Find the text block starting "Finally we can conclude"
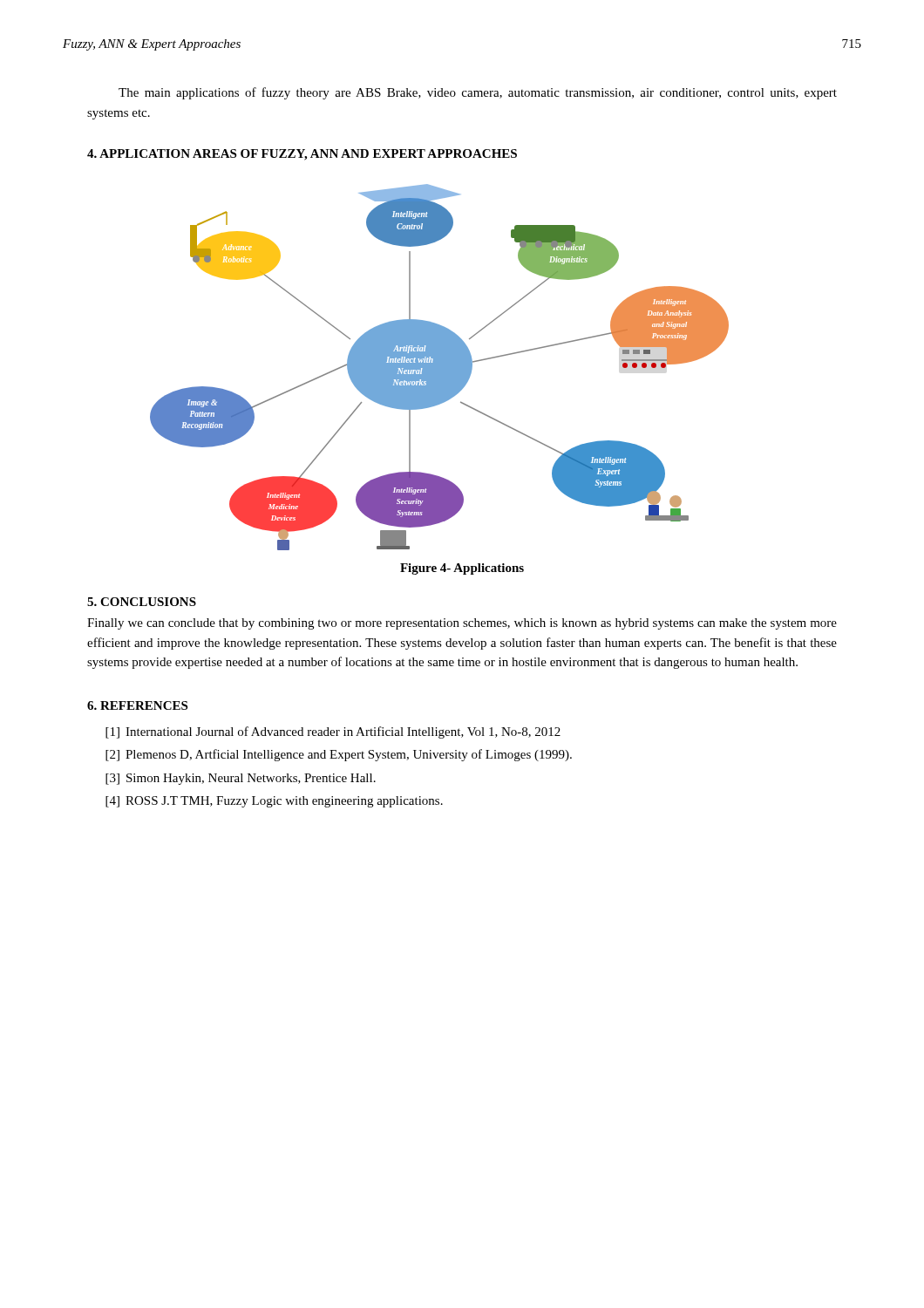This screenshot has width=924, height=1308. (462, 642)
